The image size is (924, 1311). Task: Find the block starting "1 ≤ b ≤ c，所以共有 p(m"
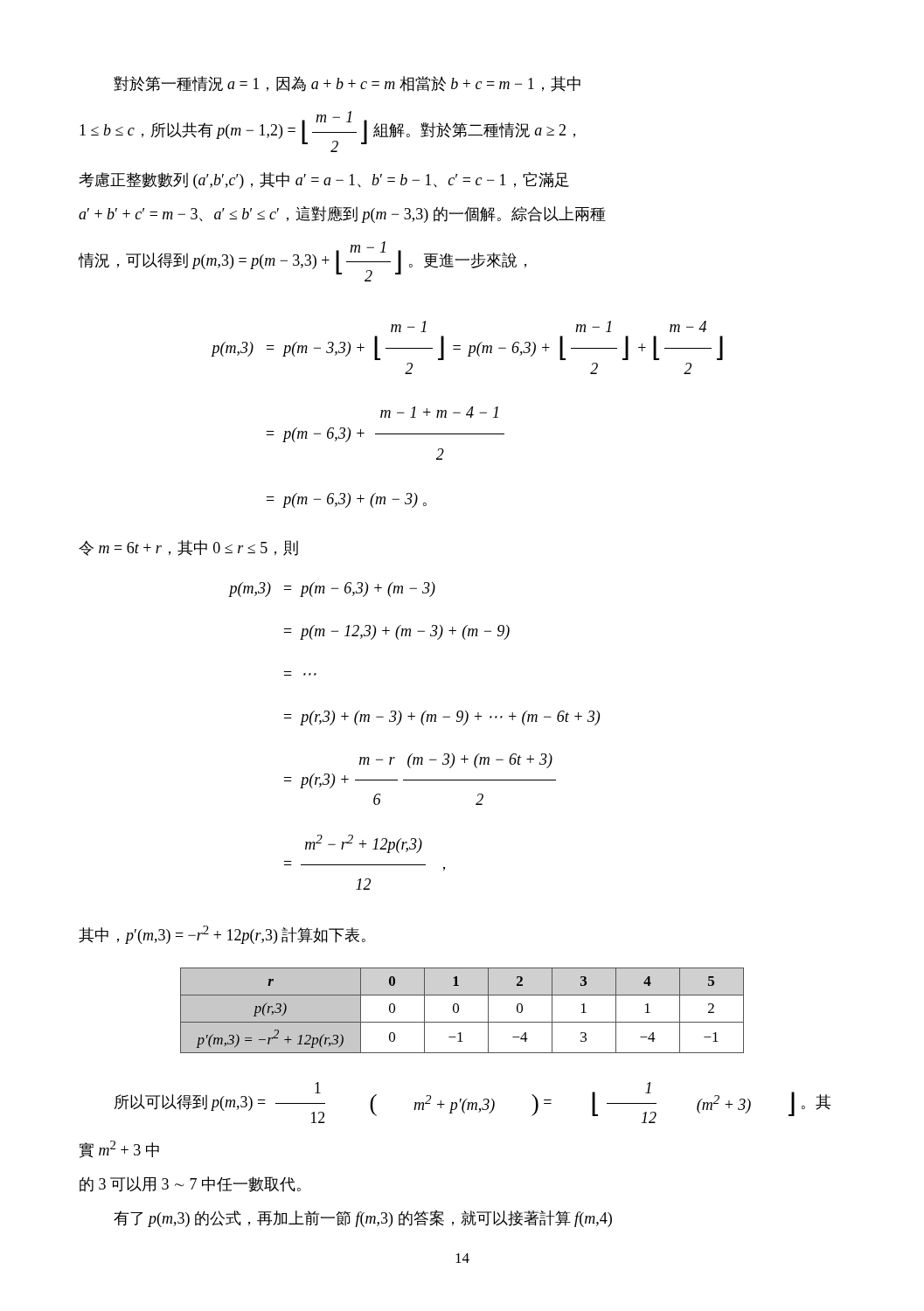pyautogui.click(x=330, y=132)
